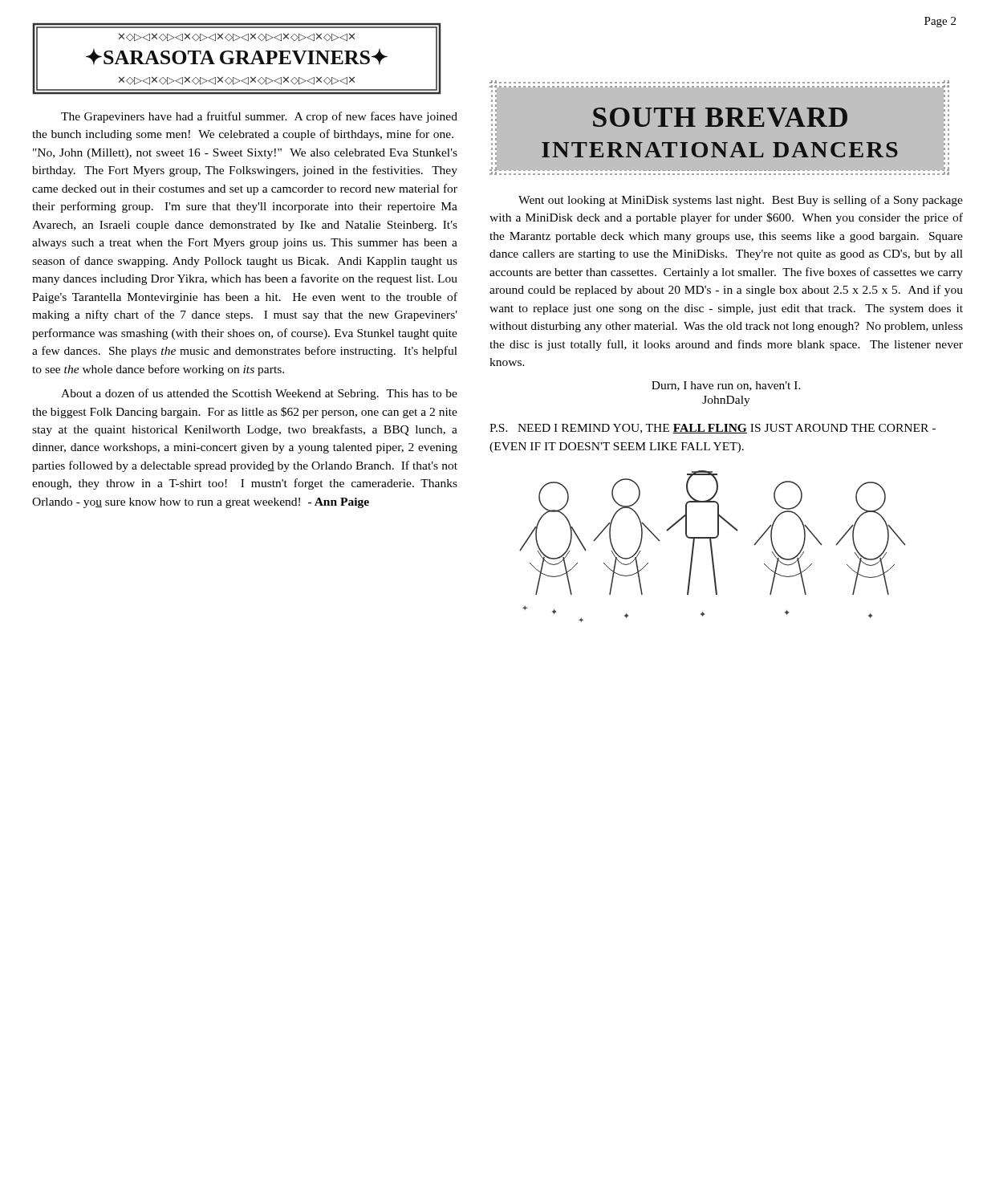Find the block on this page that starts "Went out looking at MiniDisk systems"

click(726, 281)
